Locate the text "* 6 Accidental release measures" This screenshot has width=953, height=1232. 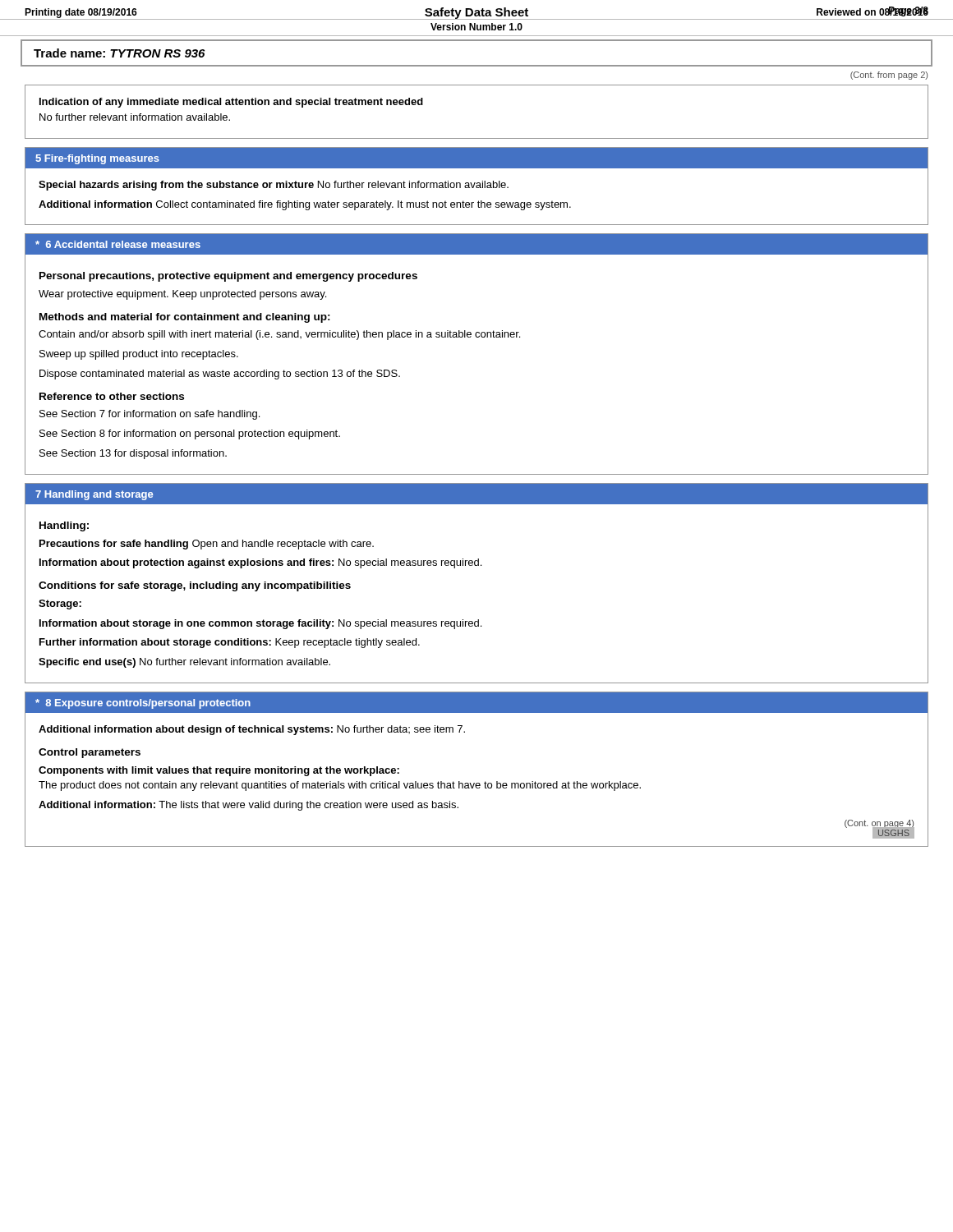tap(118, 245)
